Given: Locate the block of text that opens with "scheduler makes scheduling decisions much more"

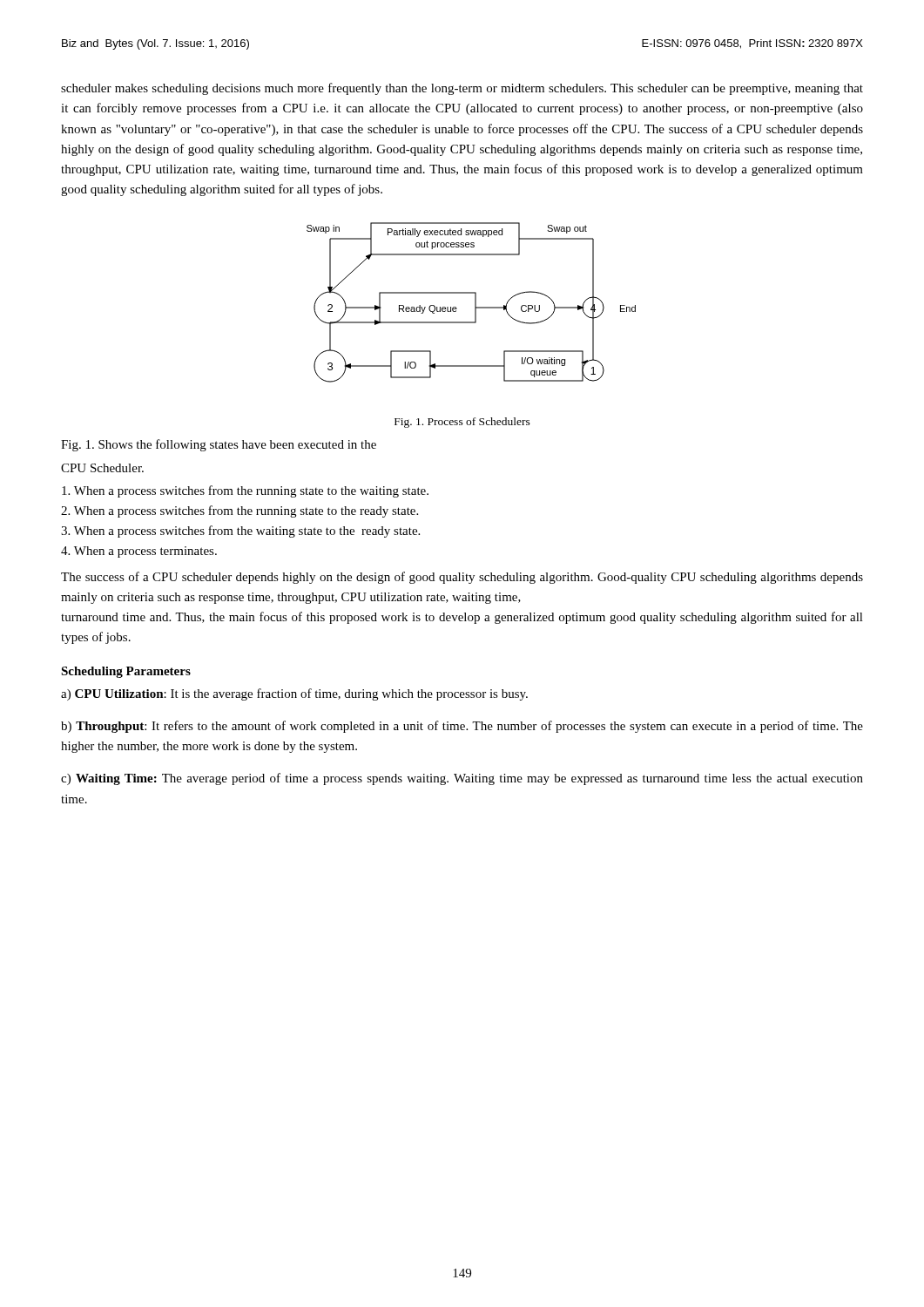Looking at the screenshot, I should [x=462, y=139].
